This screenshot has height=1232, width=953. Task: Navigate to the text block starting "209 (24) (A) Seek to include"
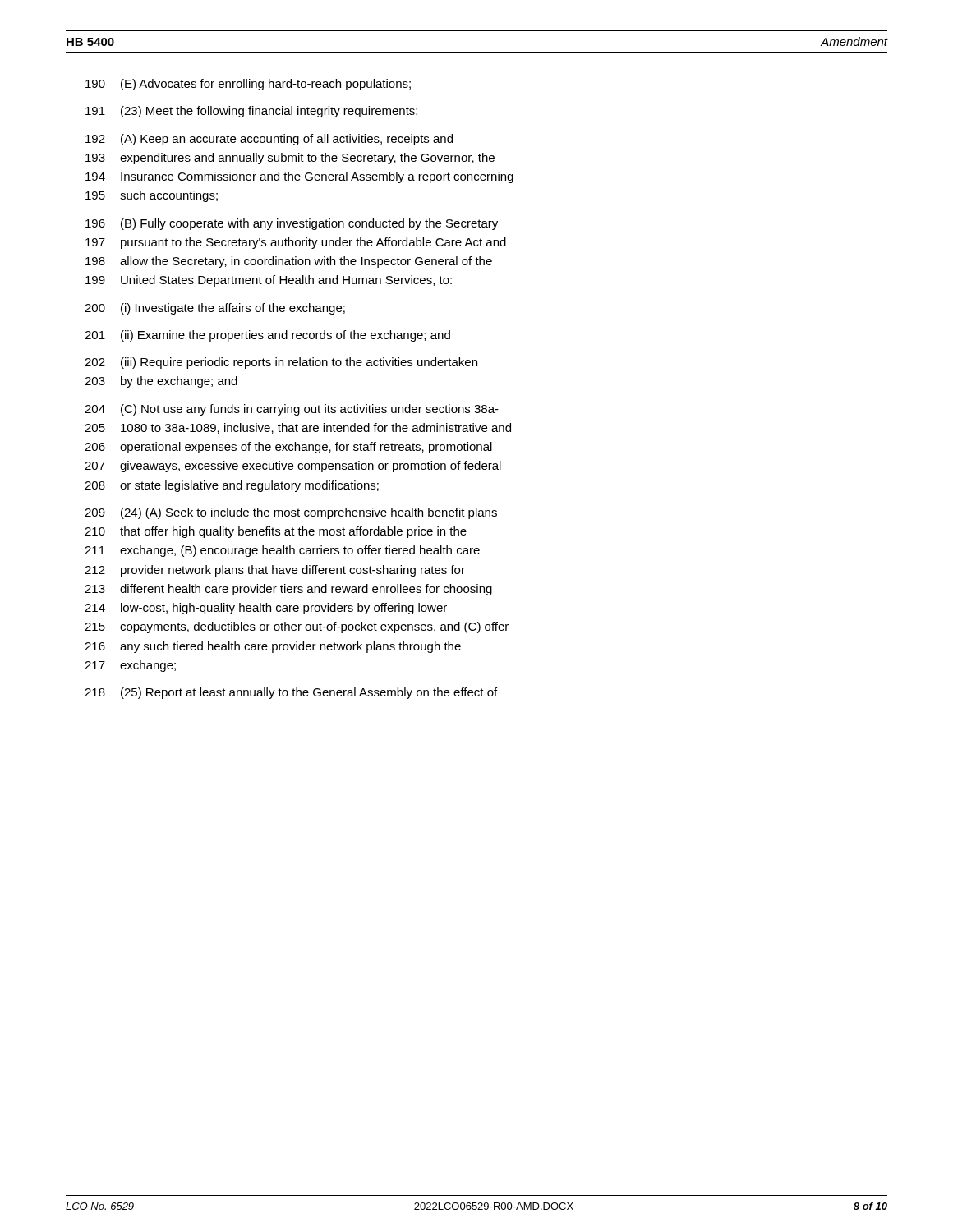pyautogui.click(x=476, y=588)
